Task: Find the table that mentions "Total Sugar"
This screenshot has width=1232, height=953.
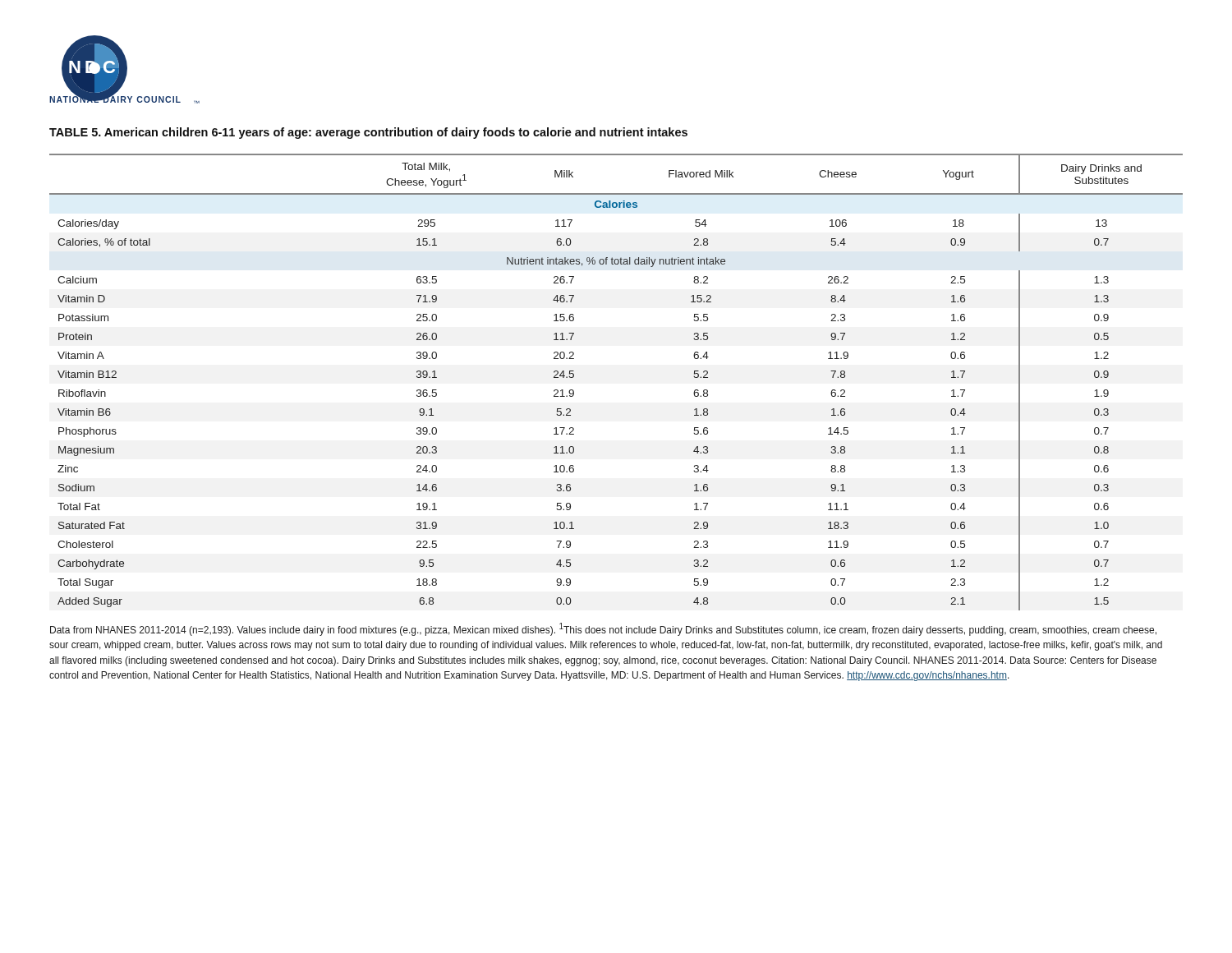Action: click(x=616, y=382)
